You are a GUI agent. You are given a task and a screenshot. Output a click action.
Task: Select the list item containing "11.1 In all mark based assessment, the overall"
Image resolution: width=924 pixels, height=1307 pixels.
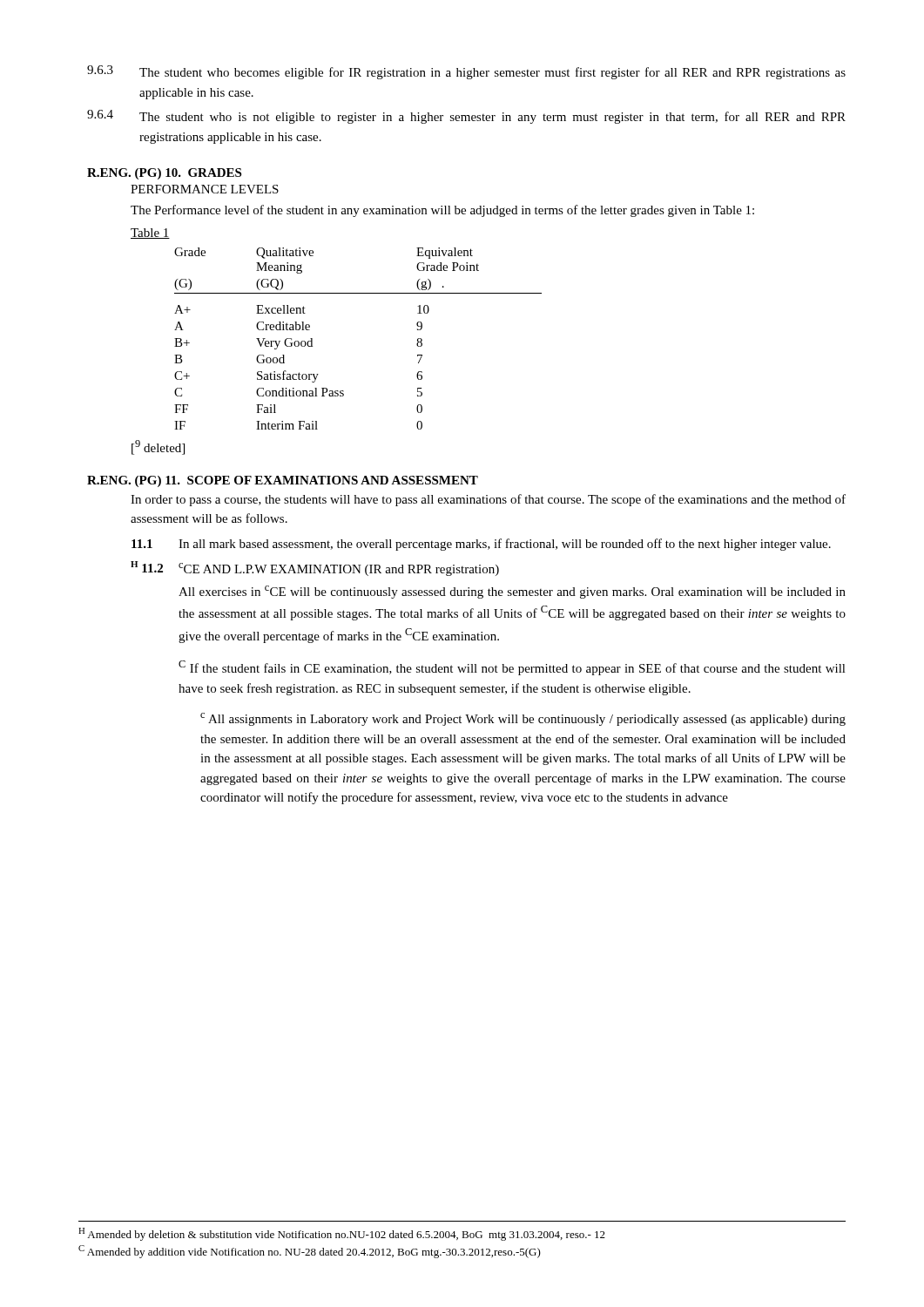tap(488, 543)
